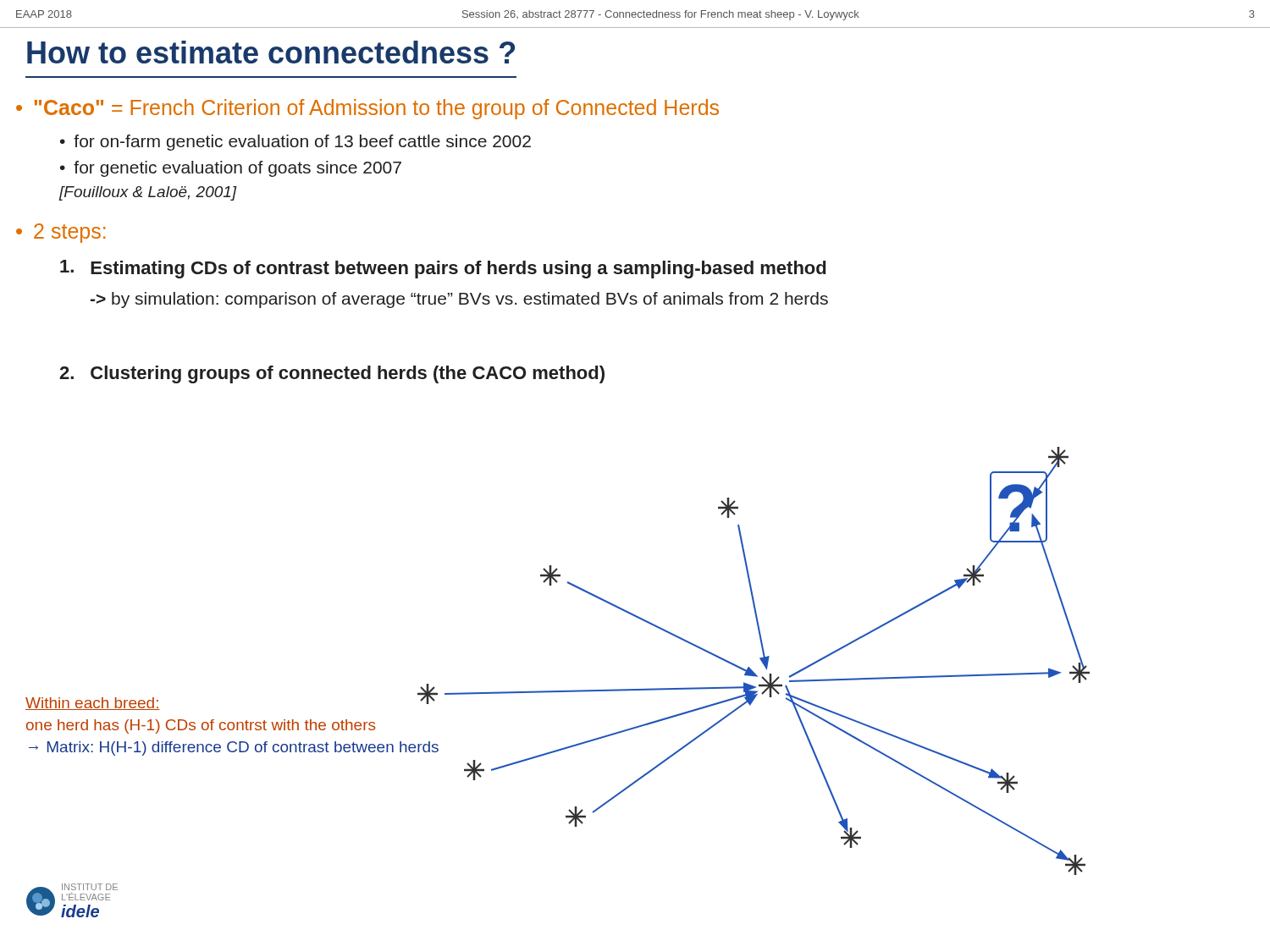1270x952 pixels.
Task: Click on the list item with the text "• 2 steps:"
Action: tap(61, 231)
